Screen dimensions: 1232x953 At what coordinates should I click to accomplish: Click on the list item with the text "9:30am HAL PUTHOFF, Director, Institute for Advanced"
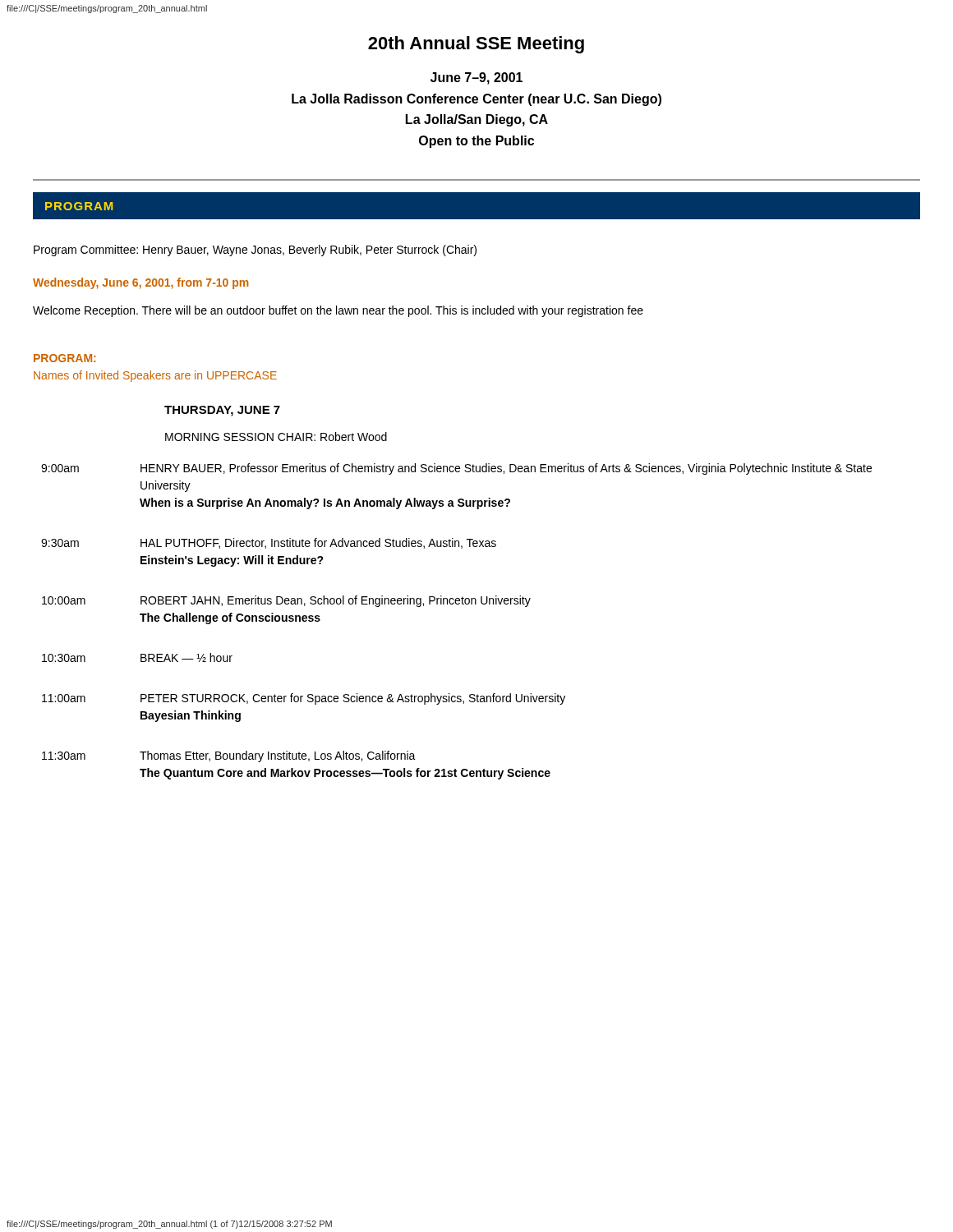click(476, 552)
